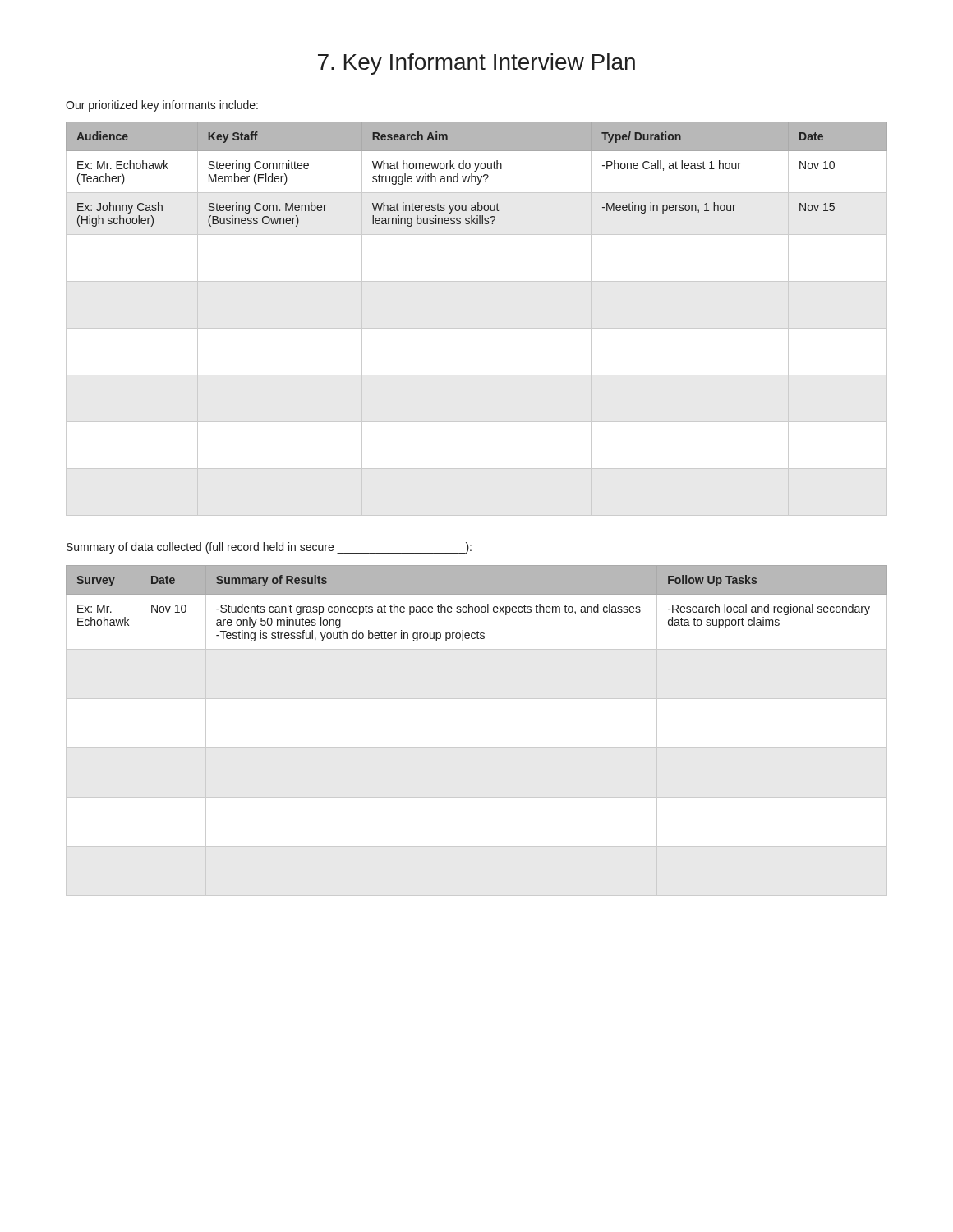Viewport: 953px width, 1232px height.
Task: Find the text starting "Our prioritized key"
Action: pyautogui.click(x=162, y=105)
